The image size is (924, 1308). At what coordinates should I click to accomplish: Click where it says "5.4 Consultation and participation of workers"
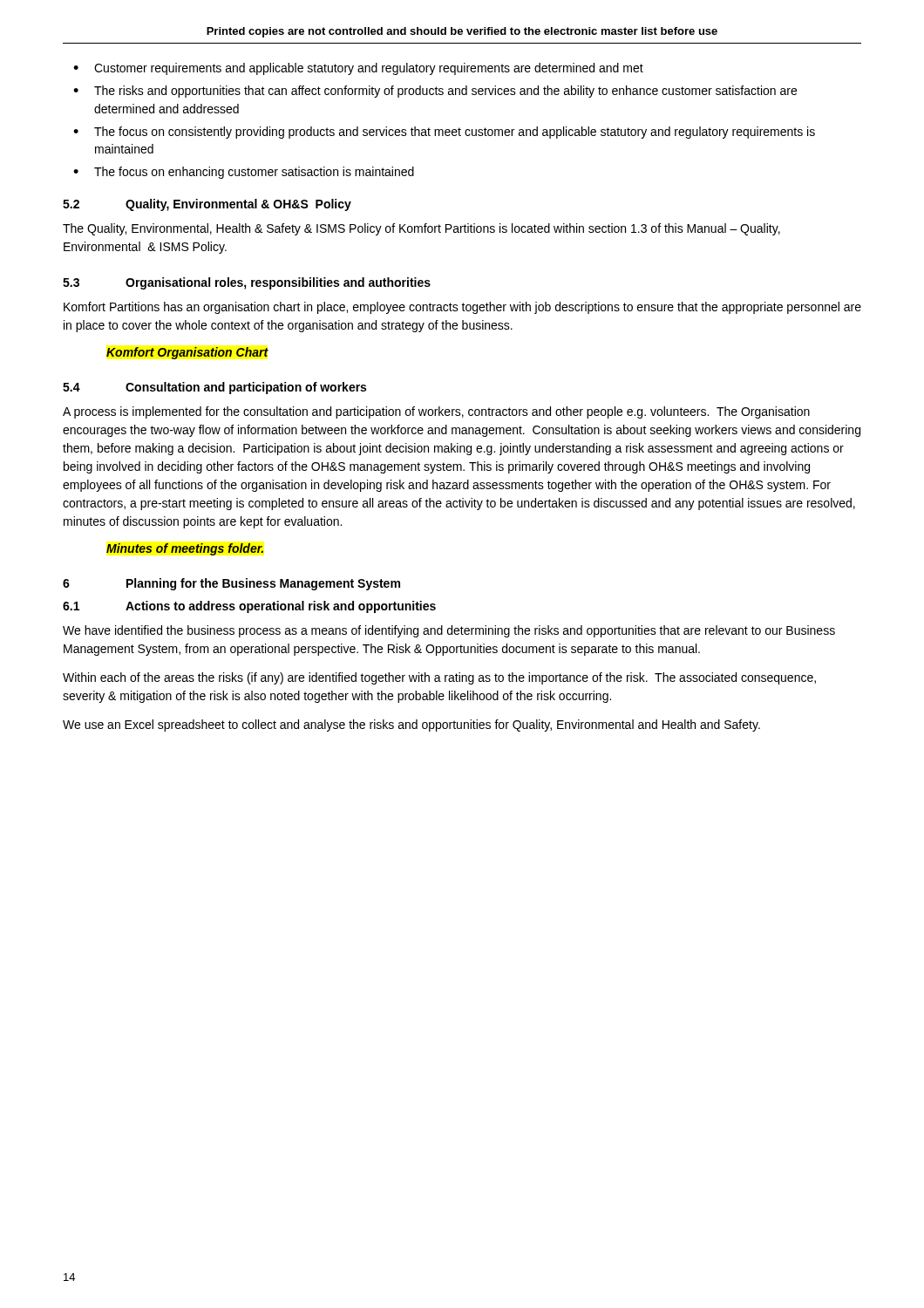click(215, 387)
